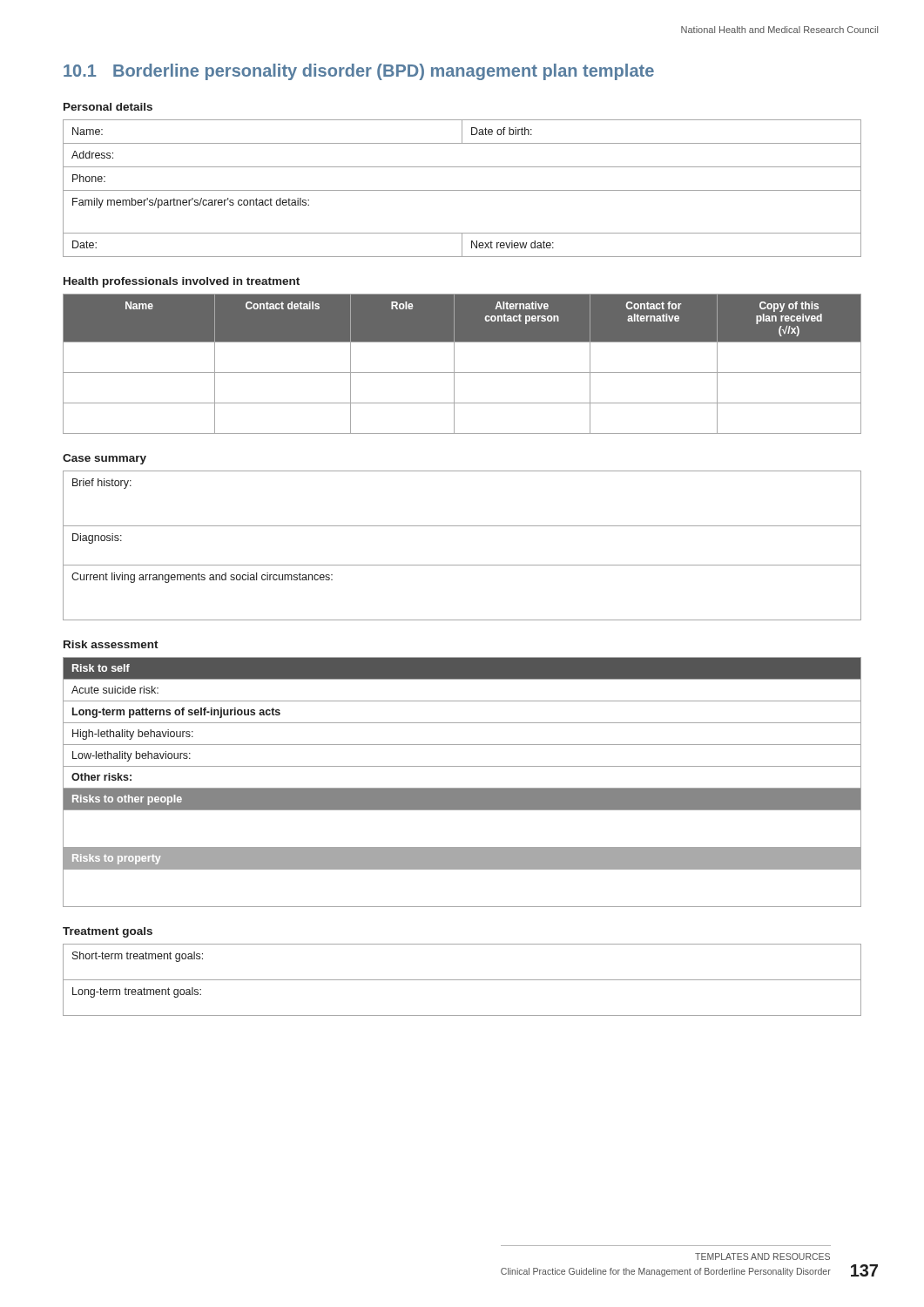Image resolution: width=924 pixels, height=1307 pixels.
Task: Click on the table containing "Short-term treatment goals:"
Action: pyautogui.click(x=462, y=980)
